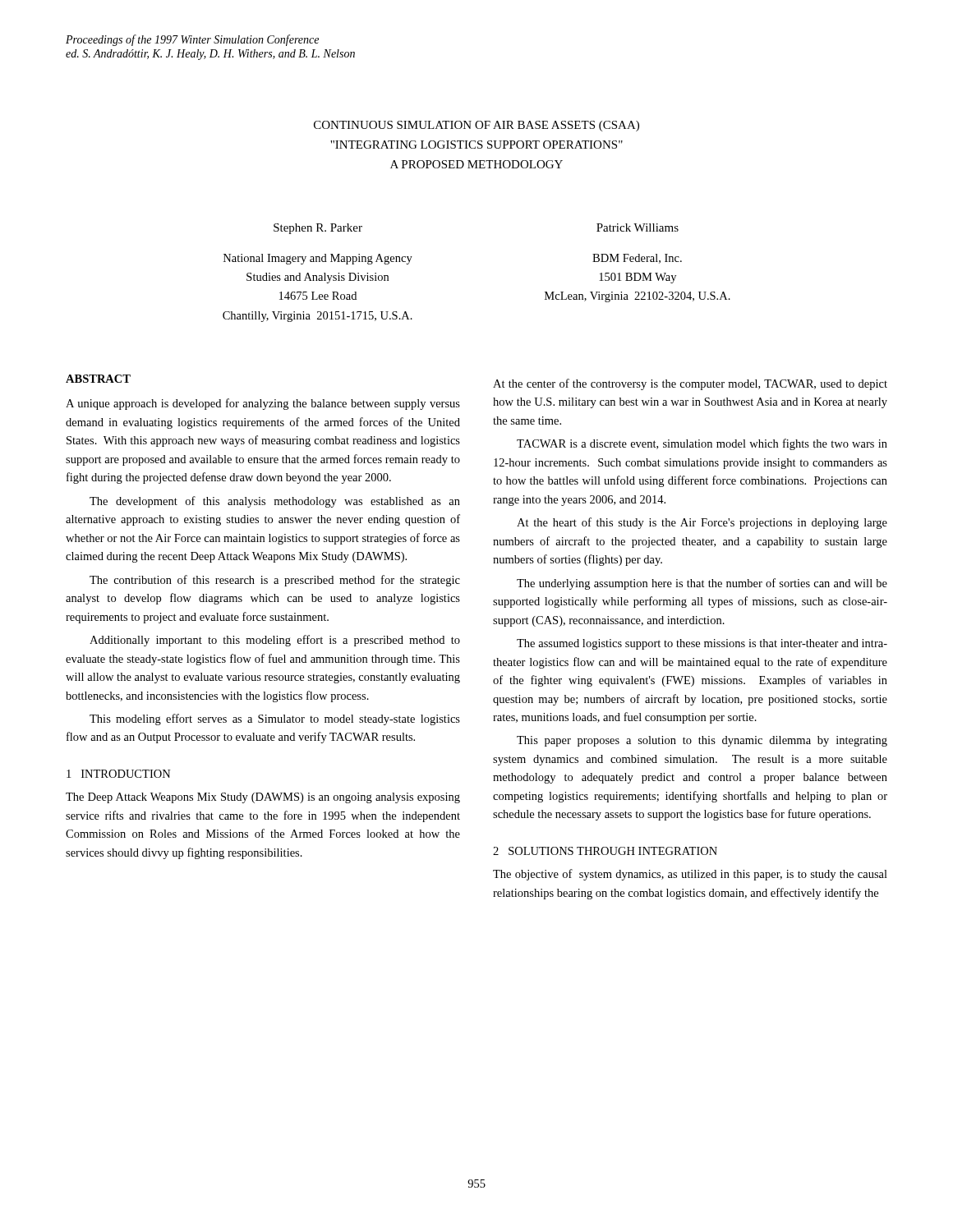953x1232 pixels.
Task: Select the section header with the text "1 INTRODUCTION"
Action: 118,774
